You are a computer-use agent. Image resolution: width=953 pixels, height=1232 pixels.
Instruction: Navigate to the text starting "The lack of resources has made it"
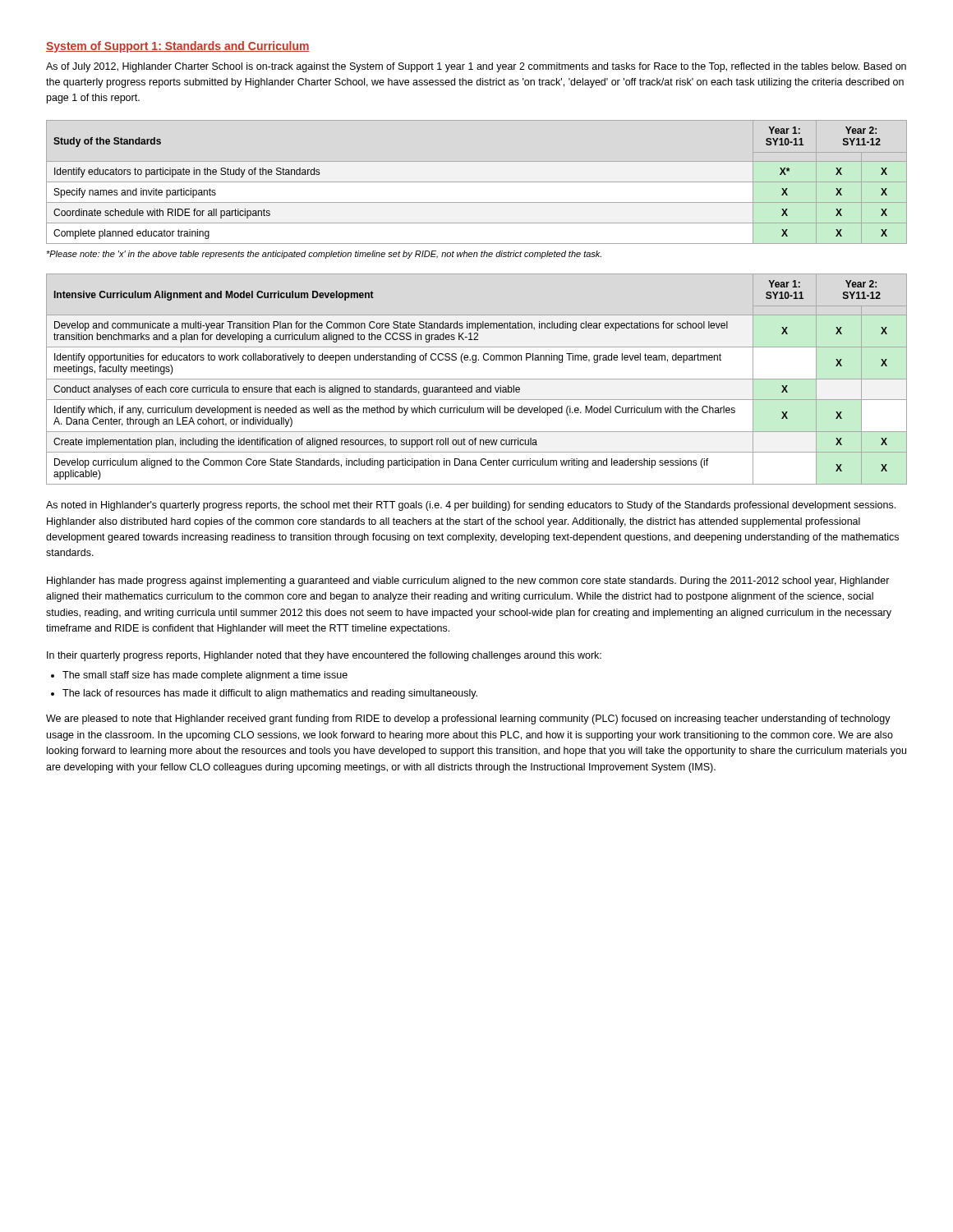coord(270,693)
